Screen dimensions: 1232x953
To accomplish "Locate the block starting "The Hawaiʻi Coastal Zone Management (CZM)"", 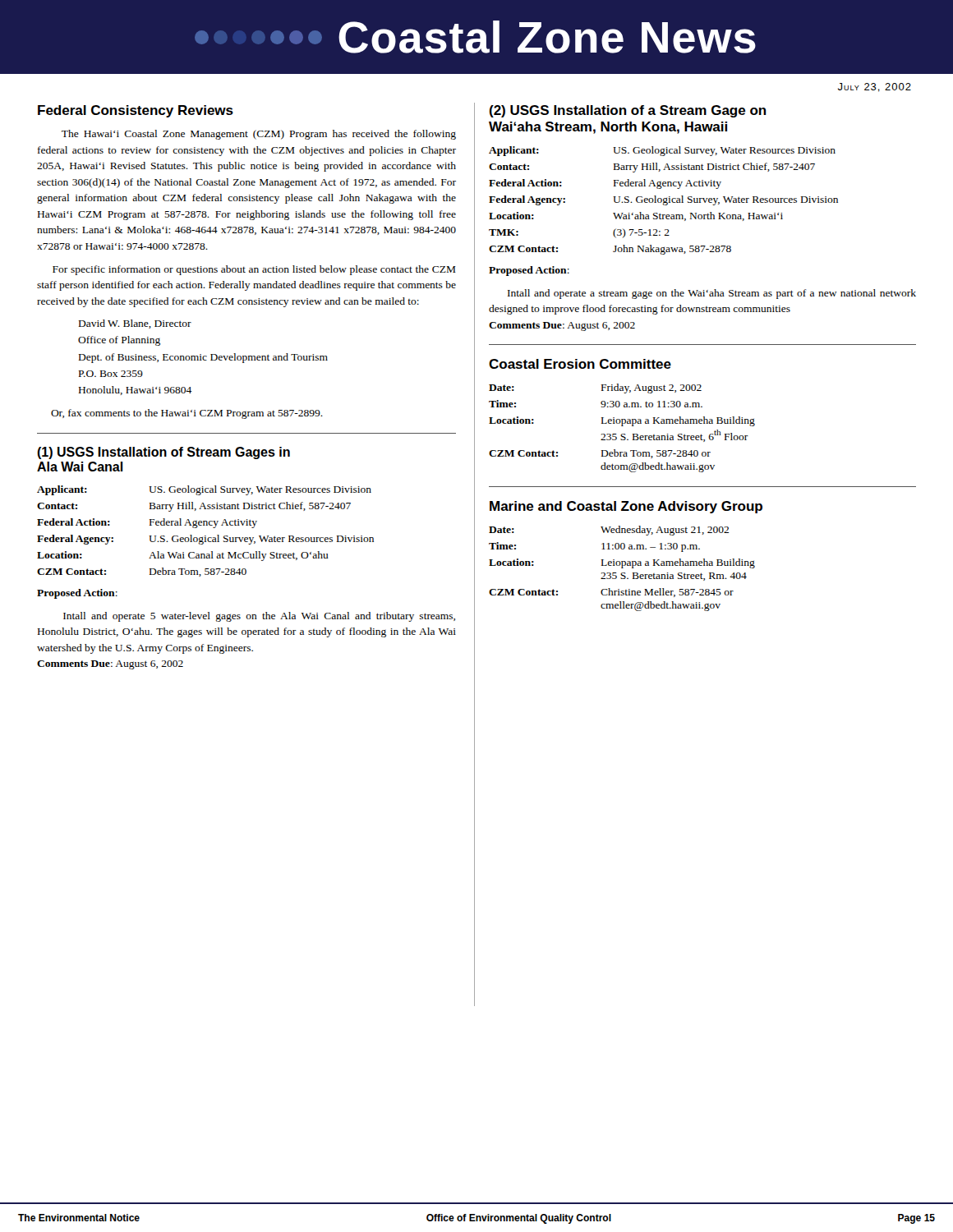I will 246,190.
